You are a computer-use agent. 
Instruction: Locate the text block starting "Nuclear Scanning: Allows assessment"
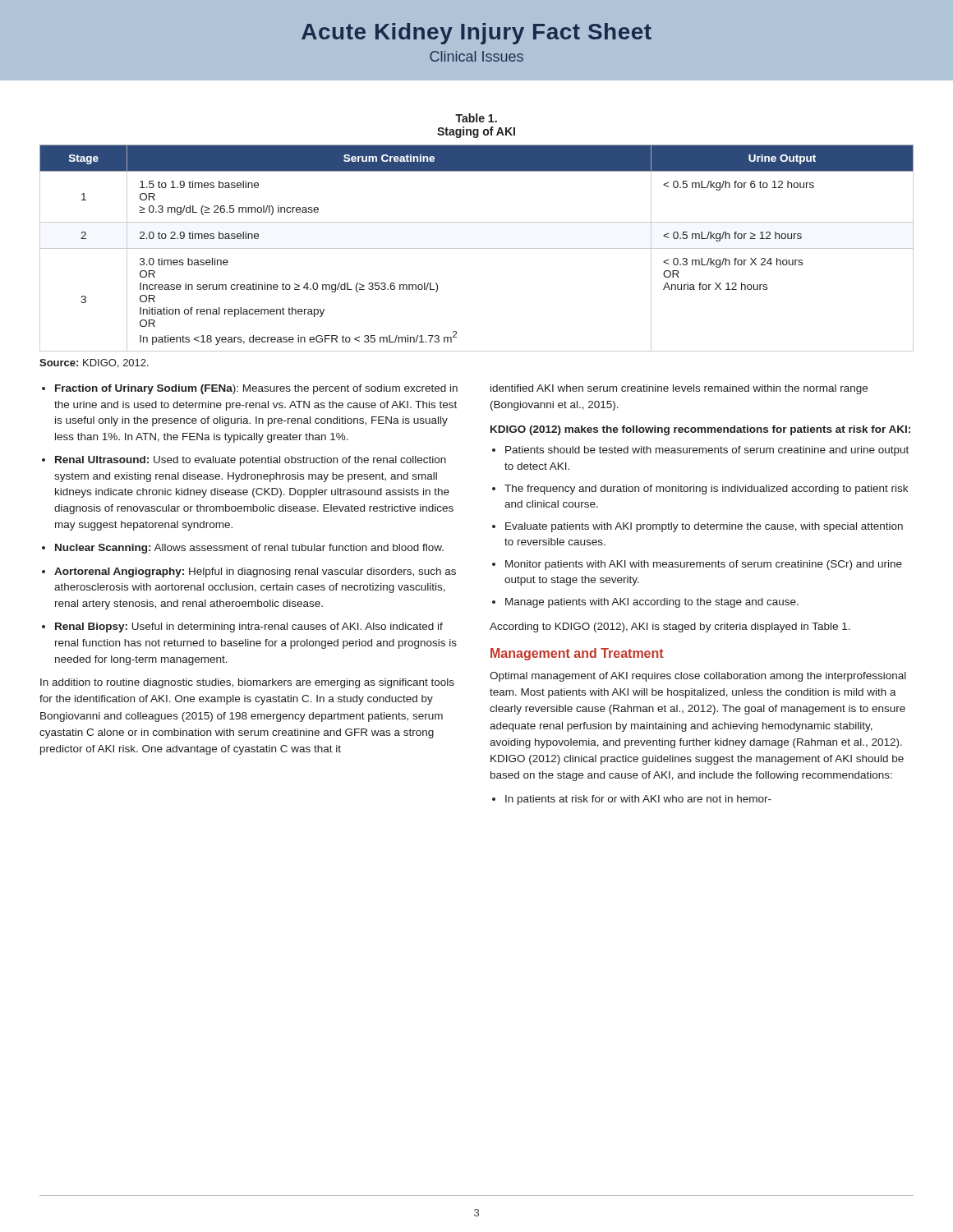coord(249,548)
